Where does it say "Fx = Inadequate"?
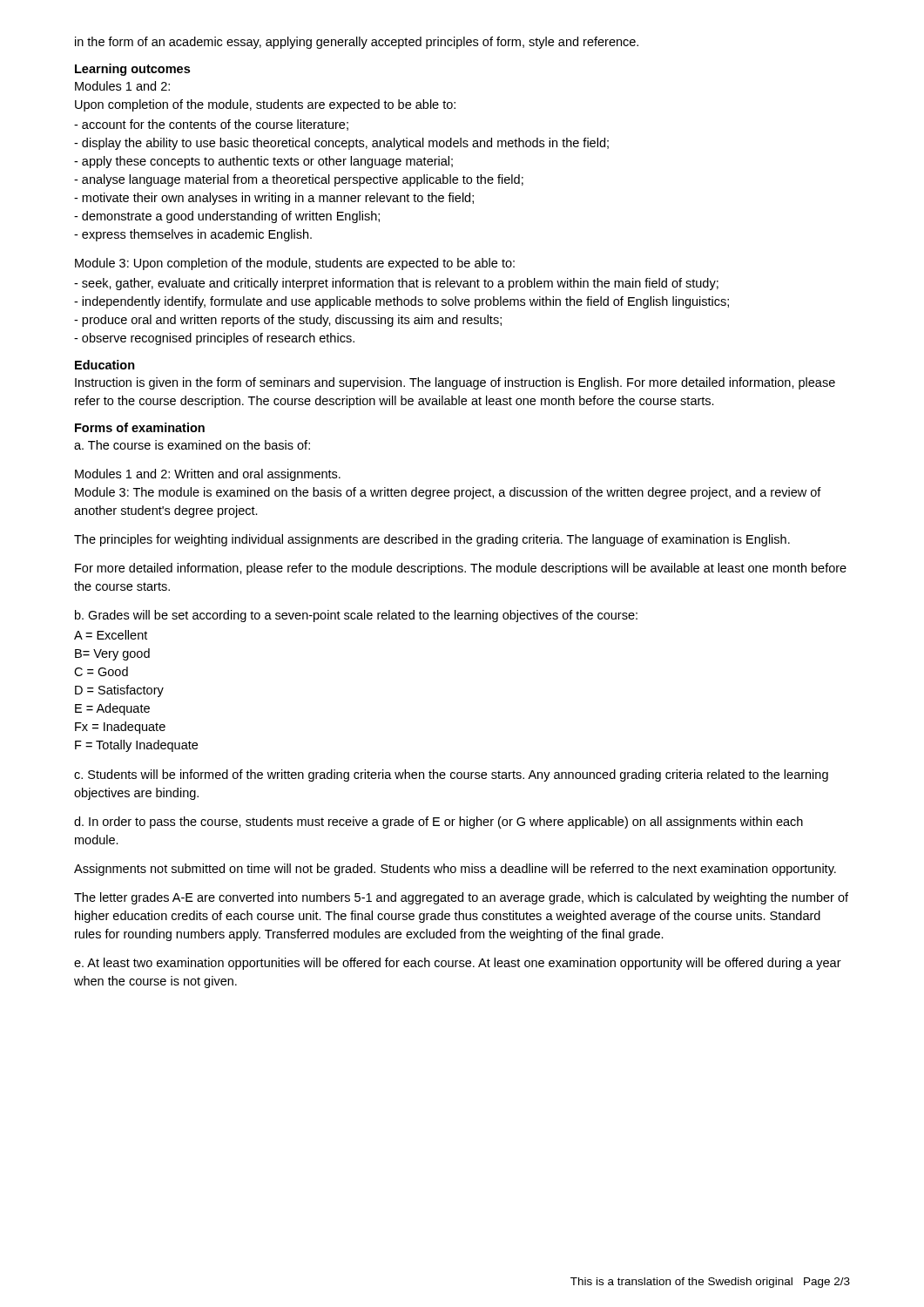 [x=120, y=727]
